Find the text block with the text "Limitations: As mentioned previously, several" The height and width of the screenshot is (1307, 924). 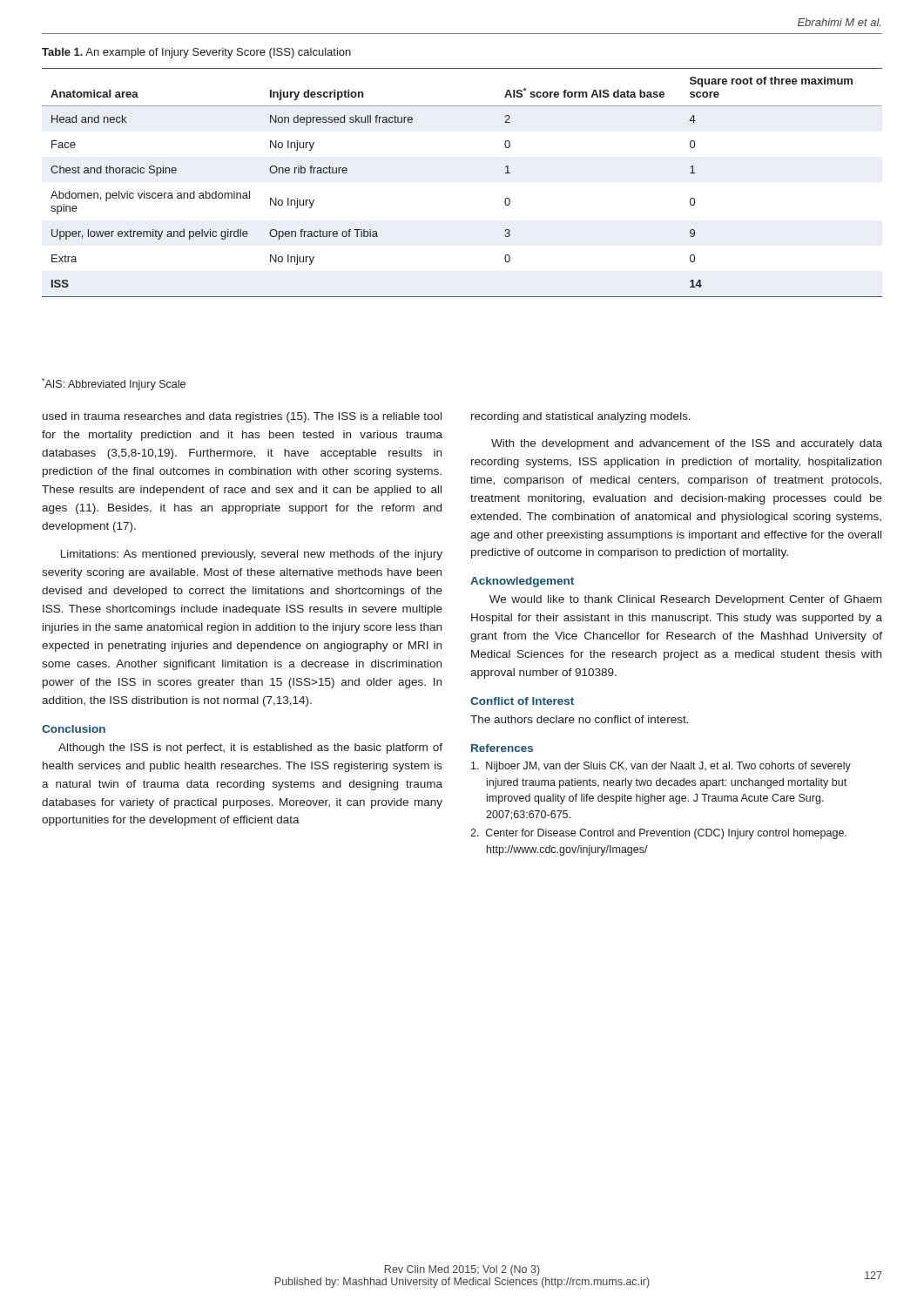[x=242, y=627]
